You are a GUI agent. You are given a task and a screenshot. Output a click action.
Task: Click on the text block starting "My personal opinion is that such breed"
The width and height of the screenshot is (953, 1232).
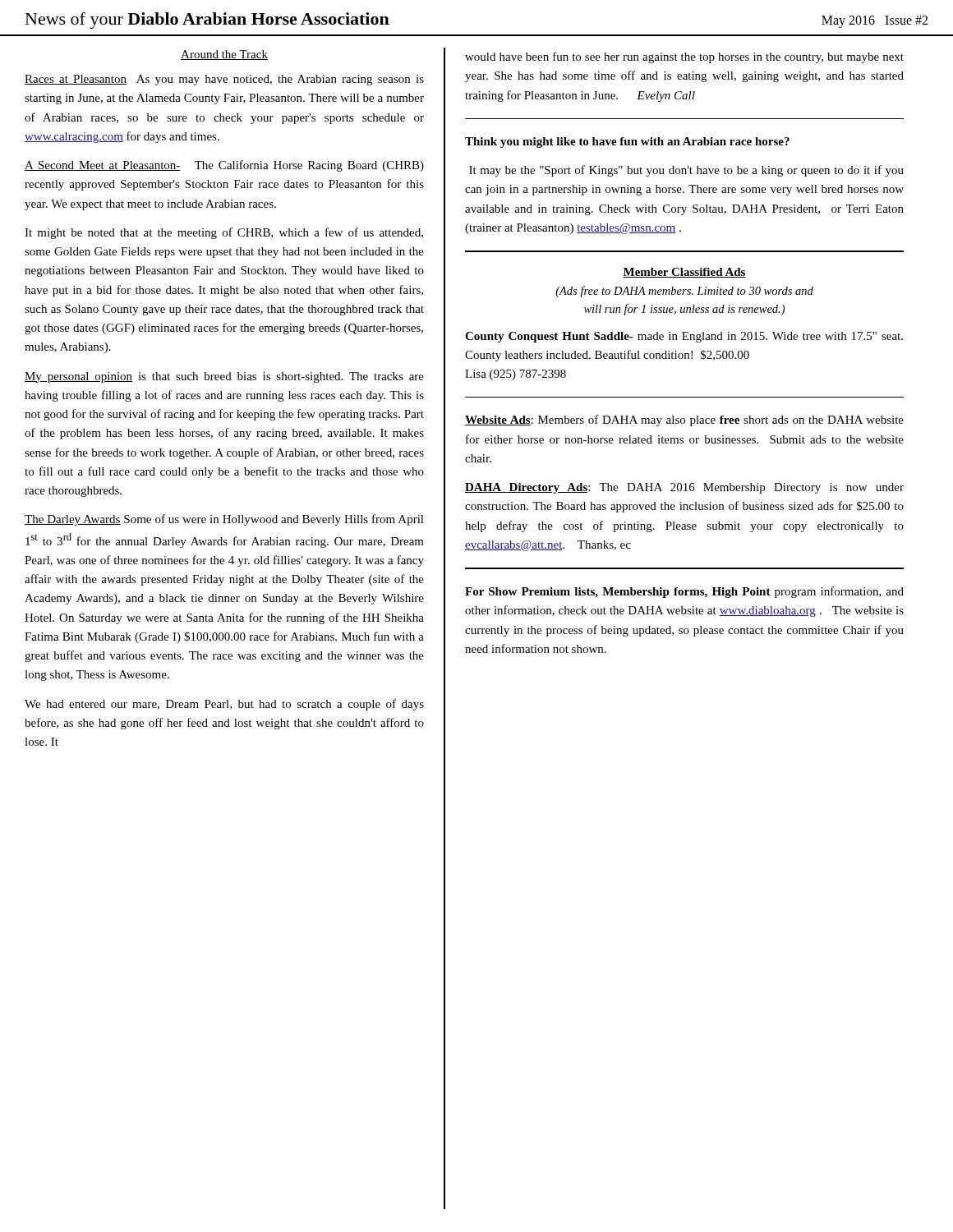click(x=224, y=433)
